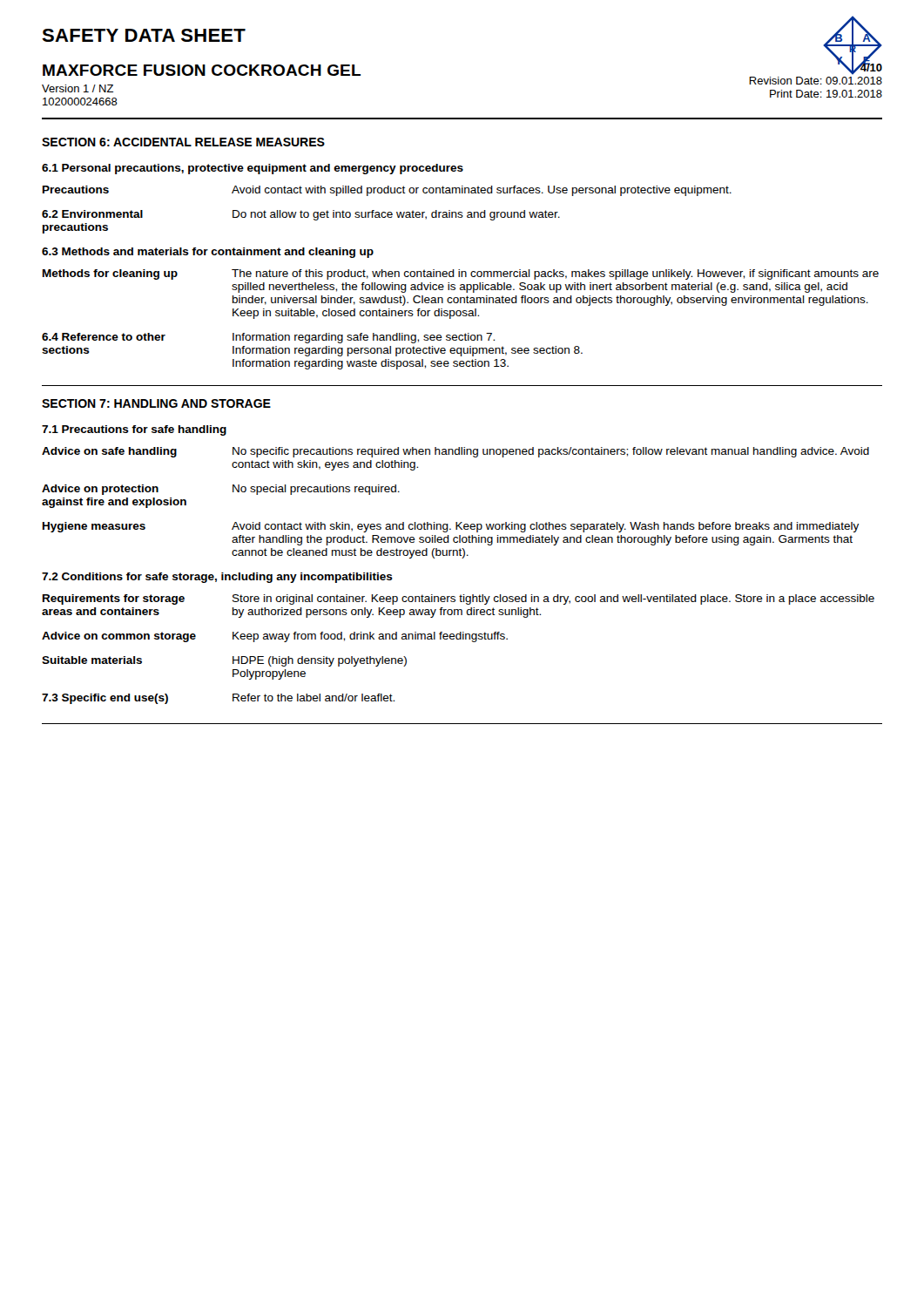Find the text block starting "Keep away from food, drink"

point(370,636)
